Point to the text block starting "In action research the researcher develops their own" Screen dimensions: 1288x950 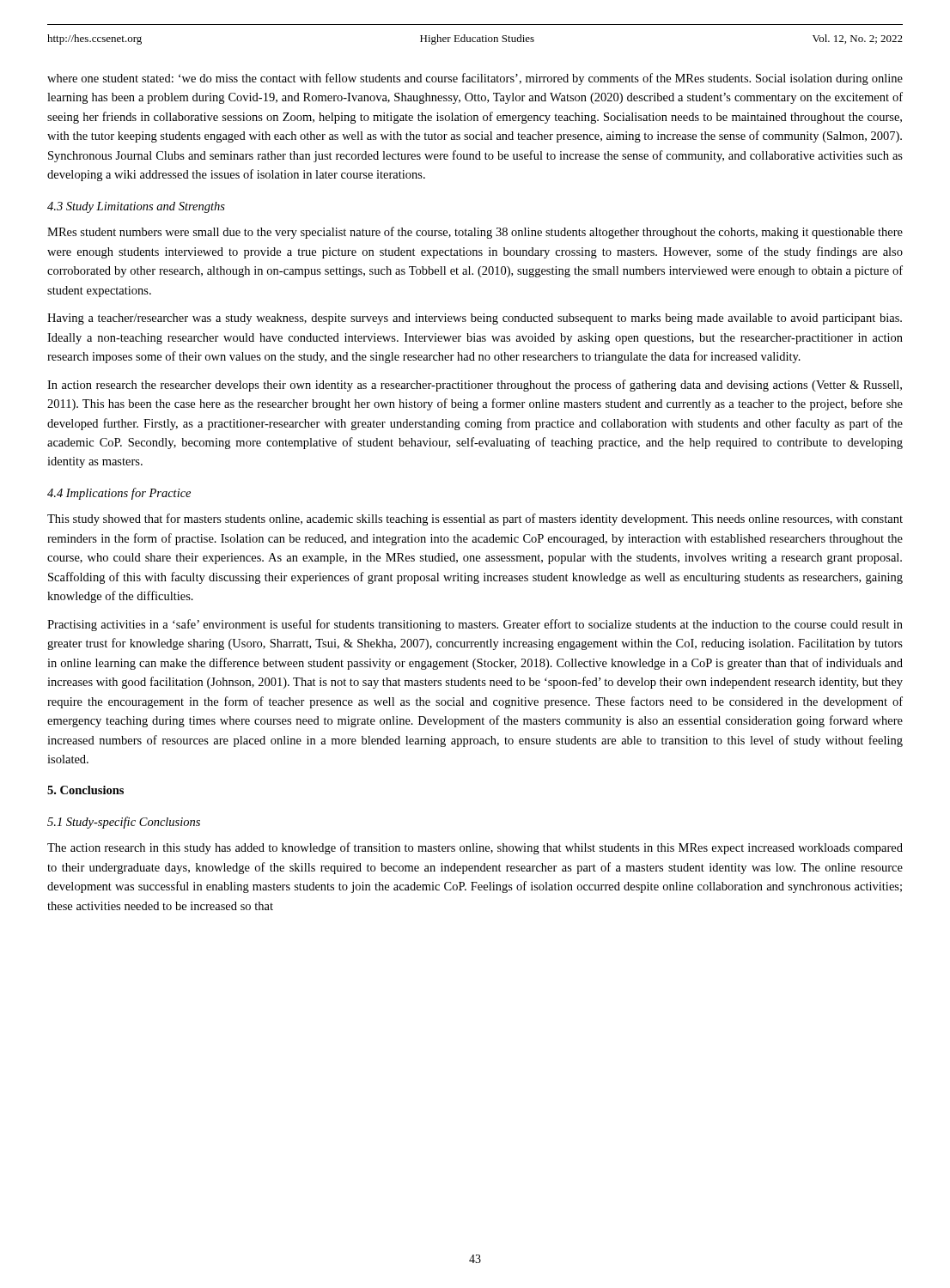(475, 423)
